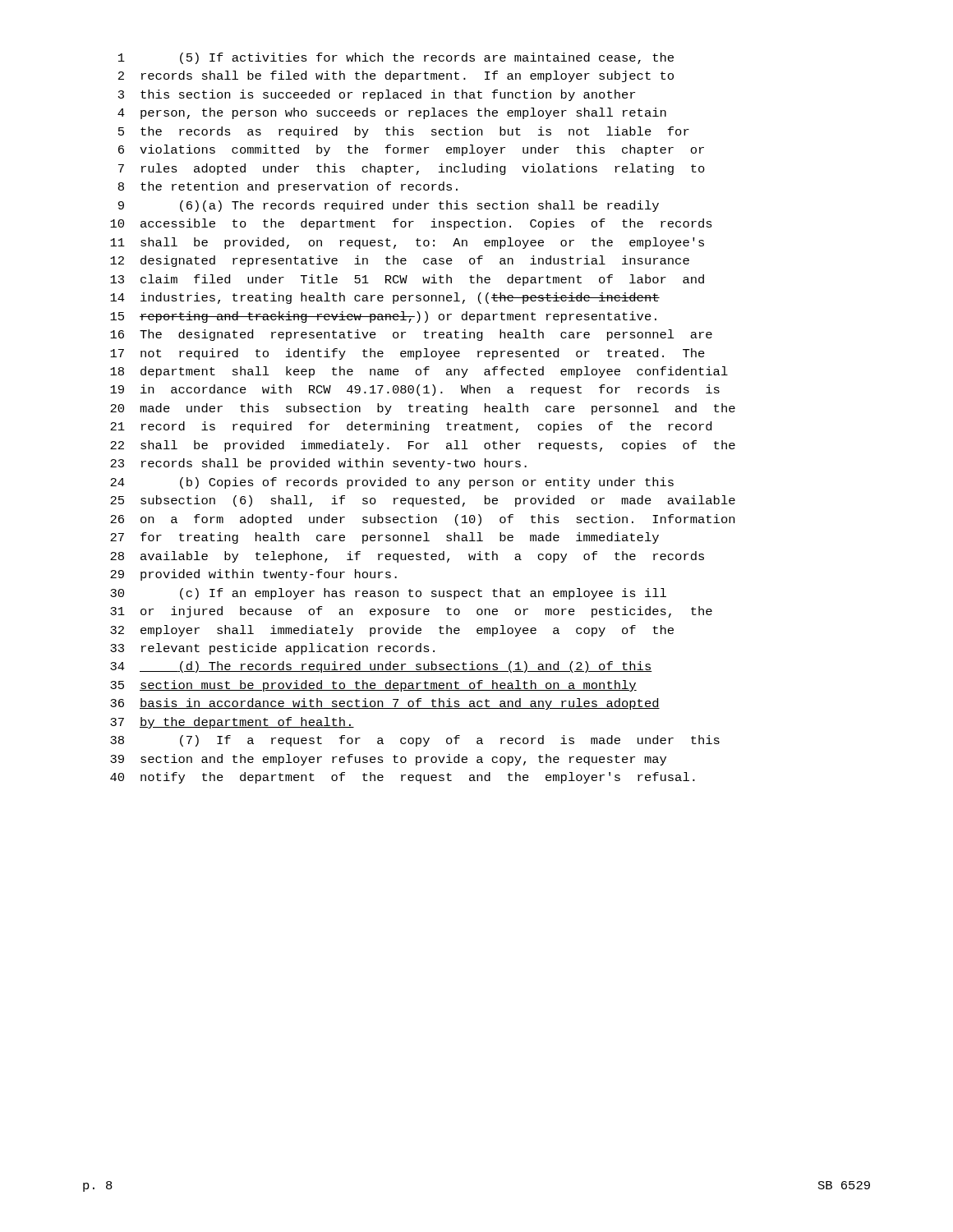The image size is (953, 1232).
Task: Find the region starting "30 (c) If an employer has reason"
Action: pyautogui.click(x=476, y=621)
